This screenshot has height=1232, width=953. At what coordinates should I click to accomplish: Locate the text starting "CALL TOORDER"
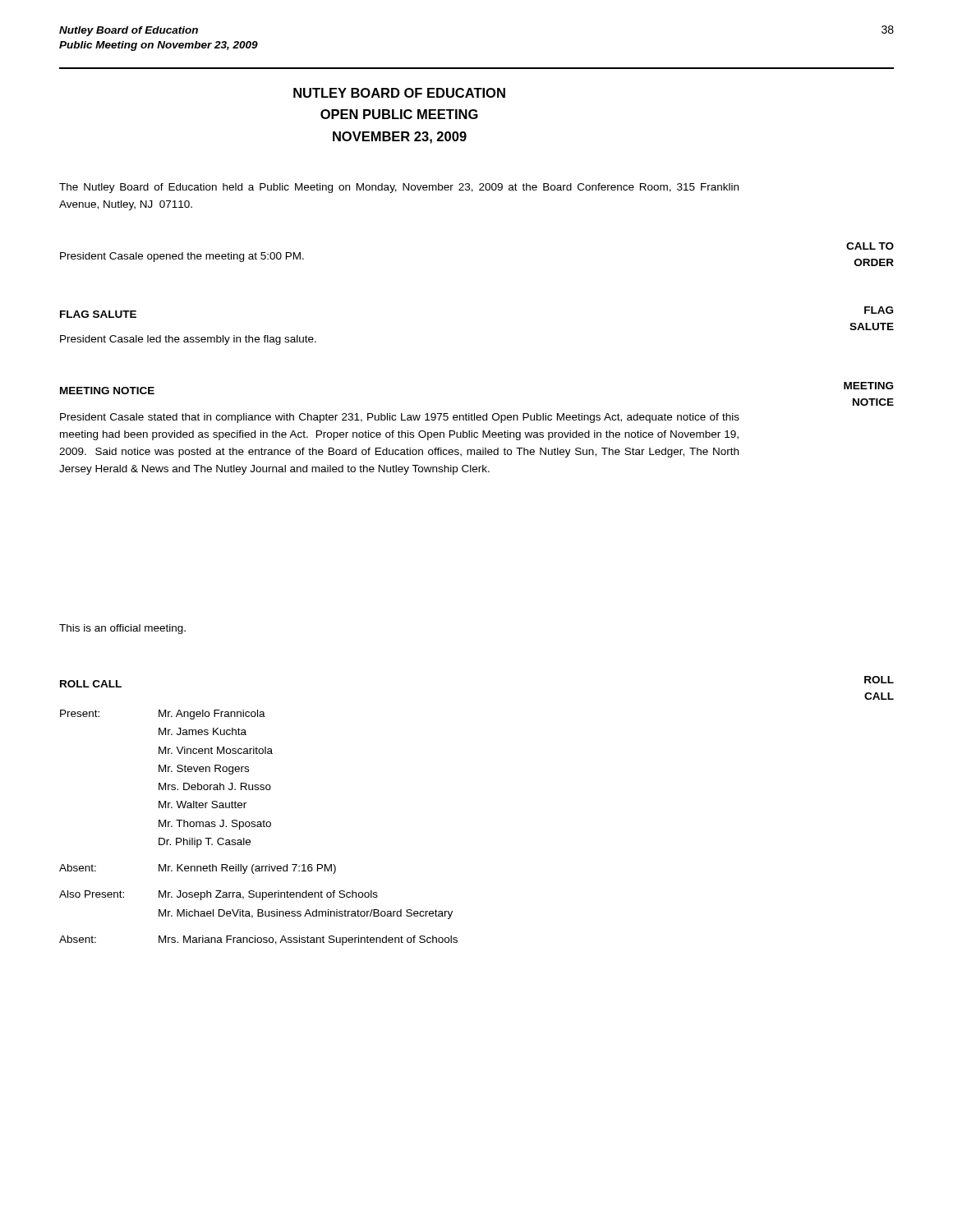(x=870, y=254)
